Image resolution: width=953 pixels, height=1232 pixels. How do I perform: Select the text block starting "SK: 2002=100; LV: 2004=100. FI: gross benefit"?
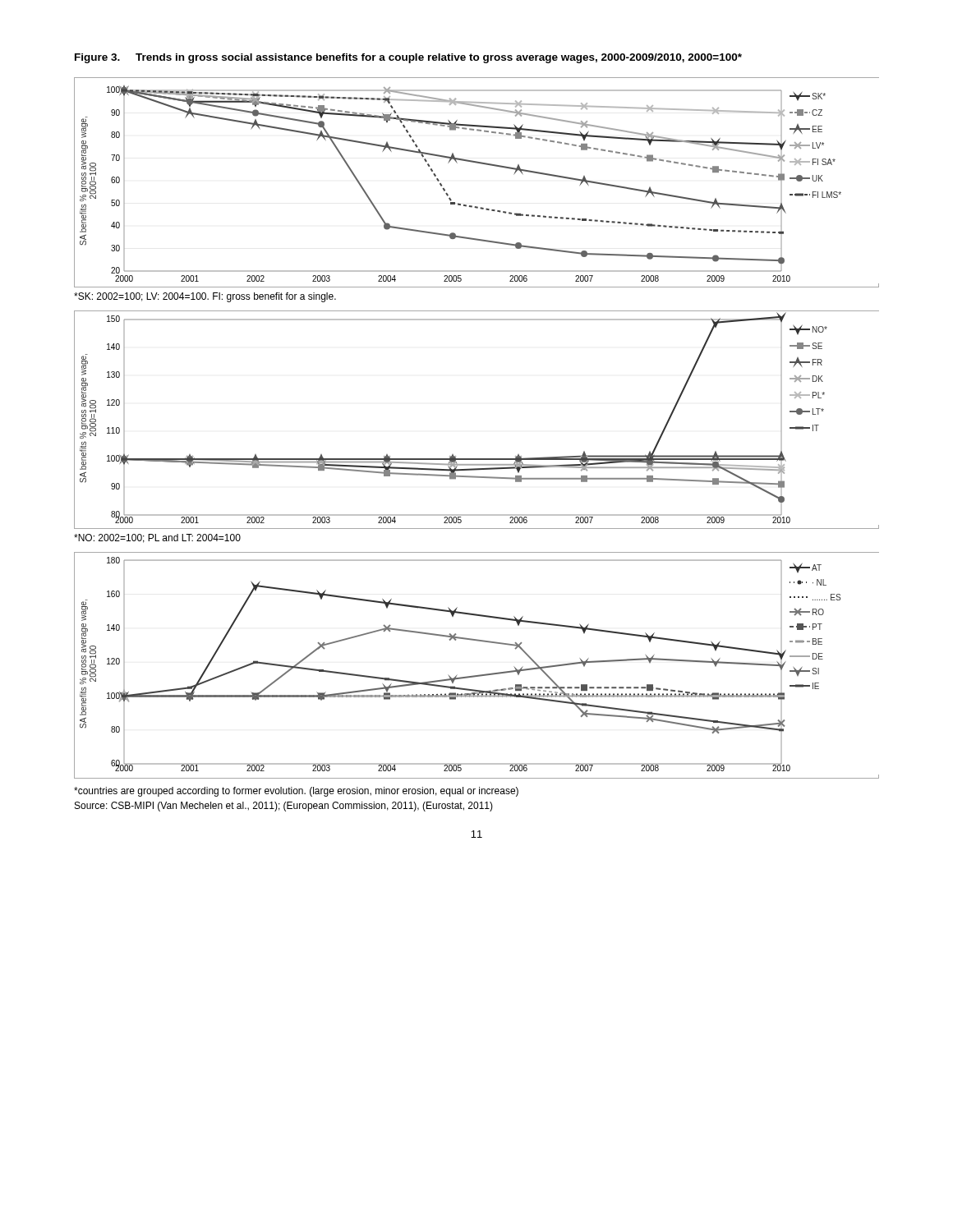point(205,297)
